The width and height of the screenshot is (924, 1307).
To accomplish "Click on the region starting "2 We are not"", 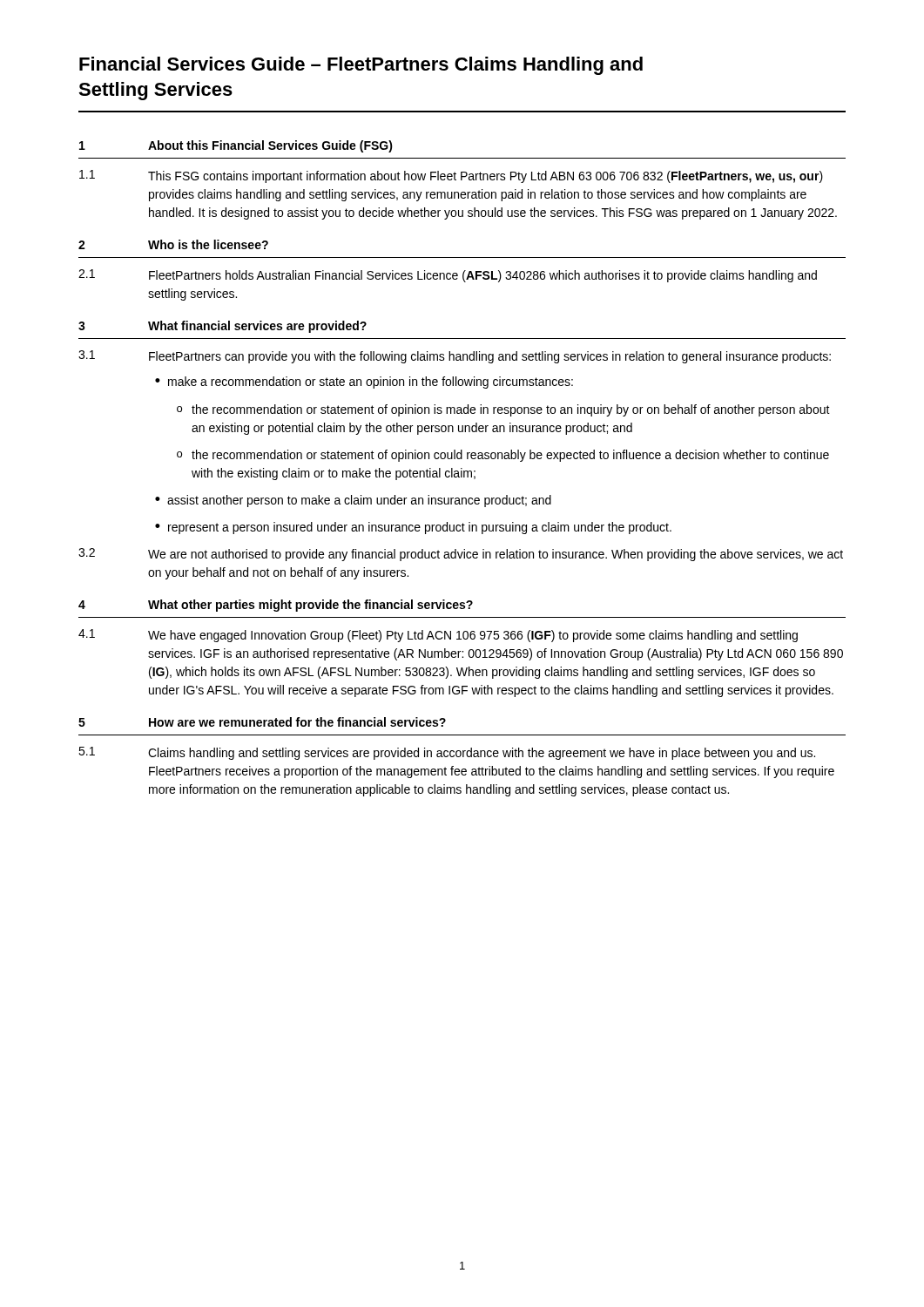I will 462,564.
